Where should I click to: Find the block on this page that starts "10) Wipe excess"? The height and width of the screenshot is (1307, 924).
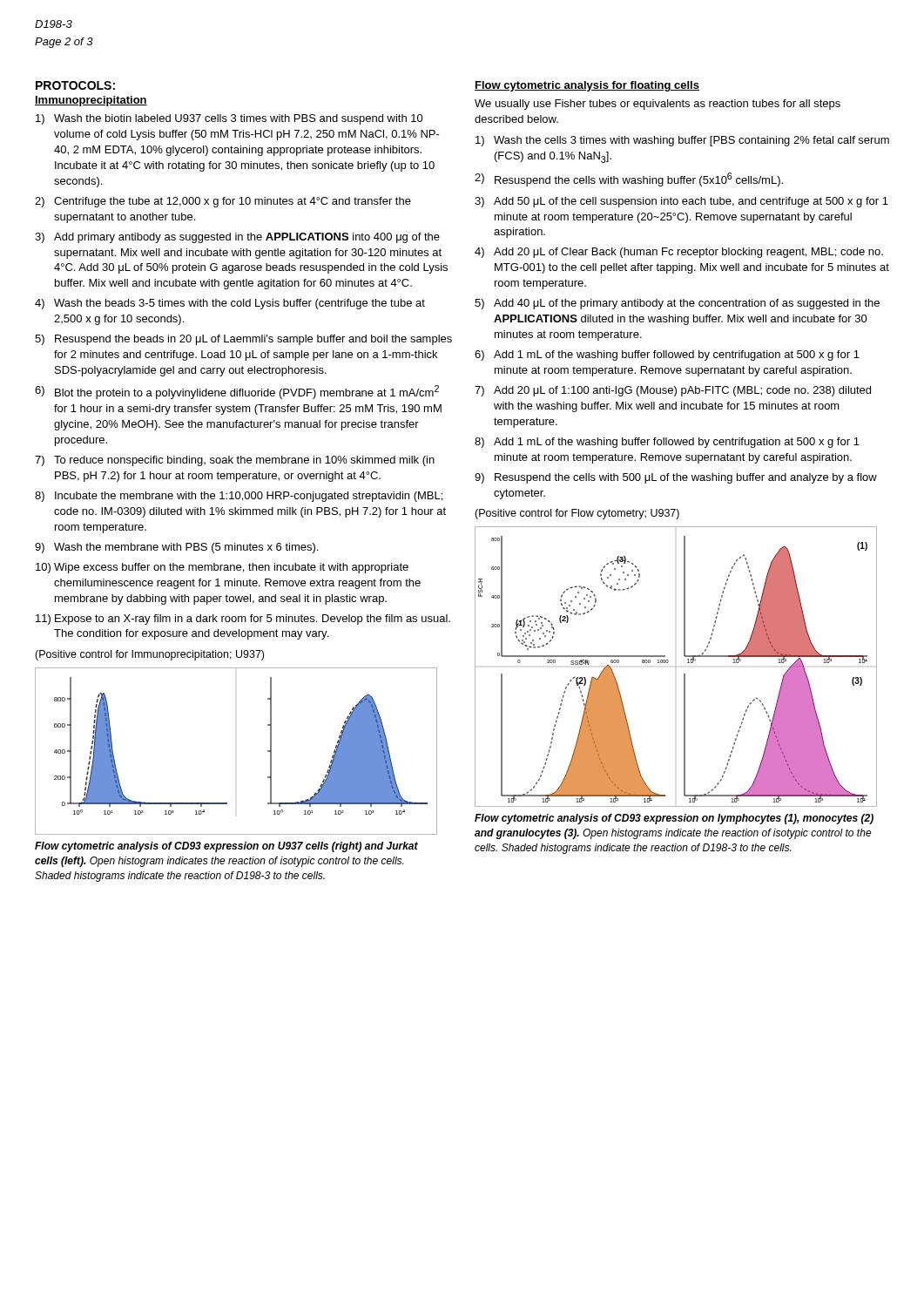click(x=244, y=583)
